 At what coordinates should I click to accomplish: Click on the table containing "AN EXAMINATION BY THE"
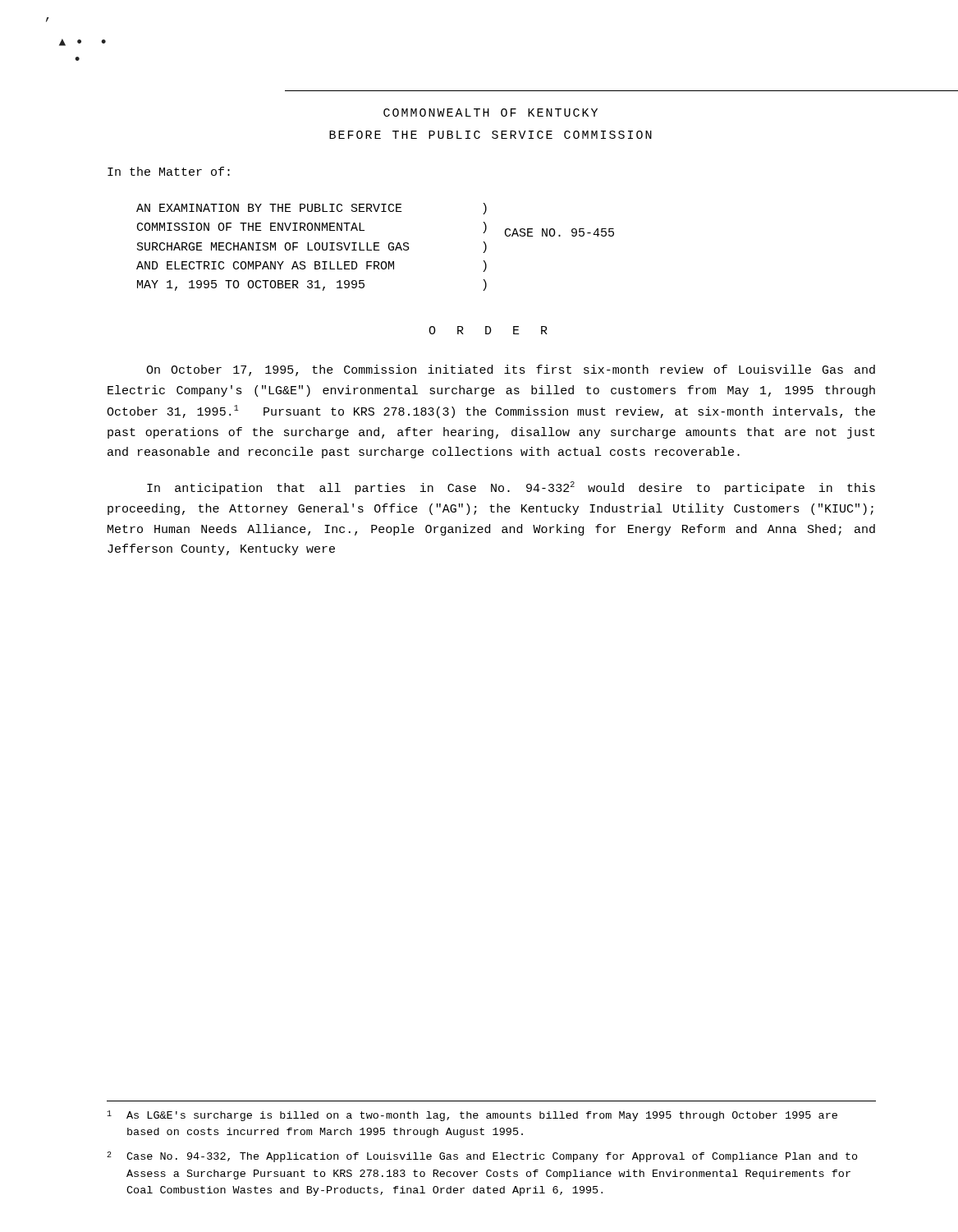(x=506, y=247)
